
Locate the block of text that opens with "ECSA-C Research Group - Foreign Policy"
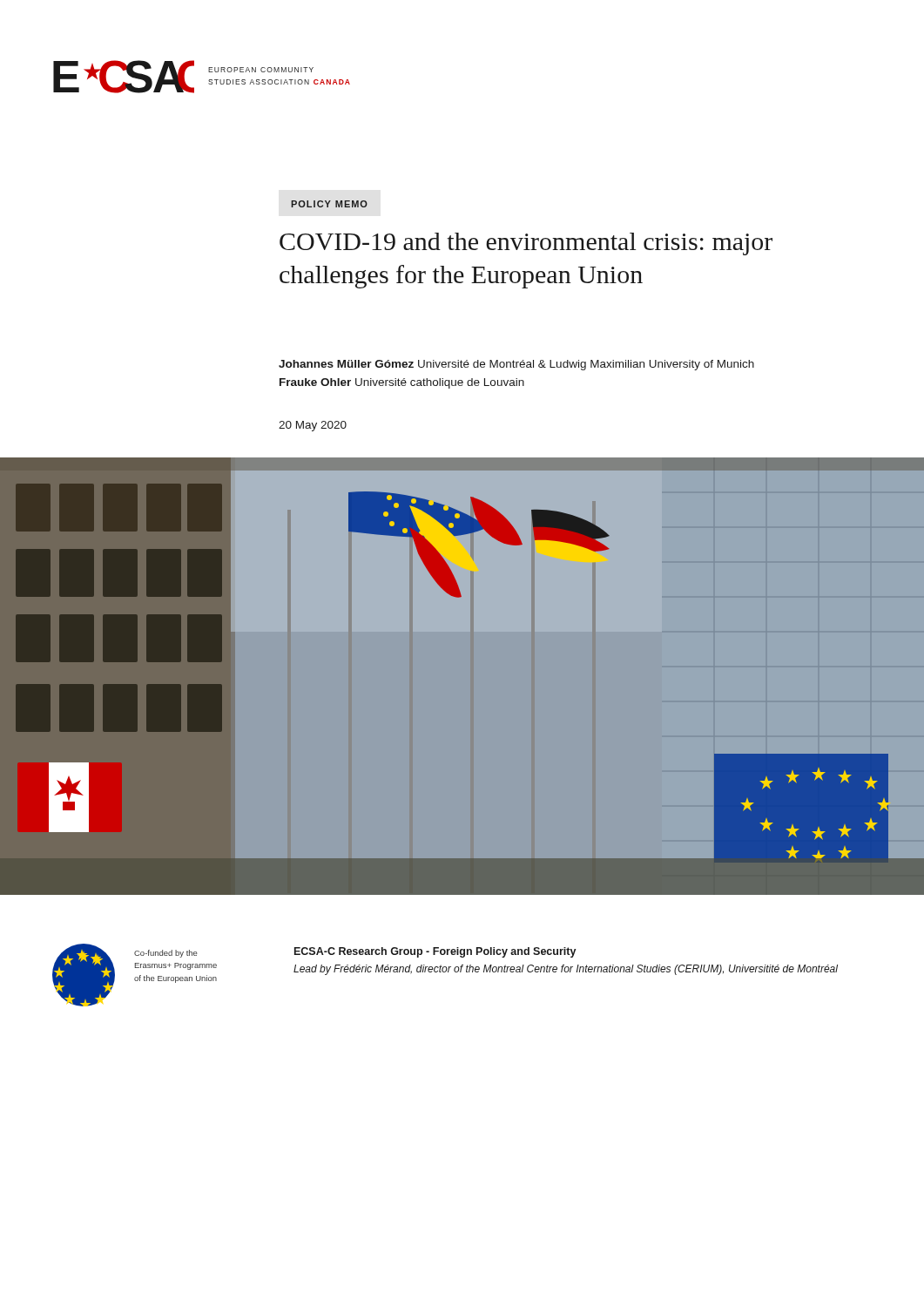[583, 961]
